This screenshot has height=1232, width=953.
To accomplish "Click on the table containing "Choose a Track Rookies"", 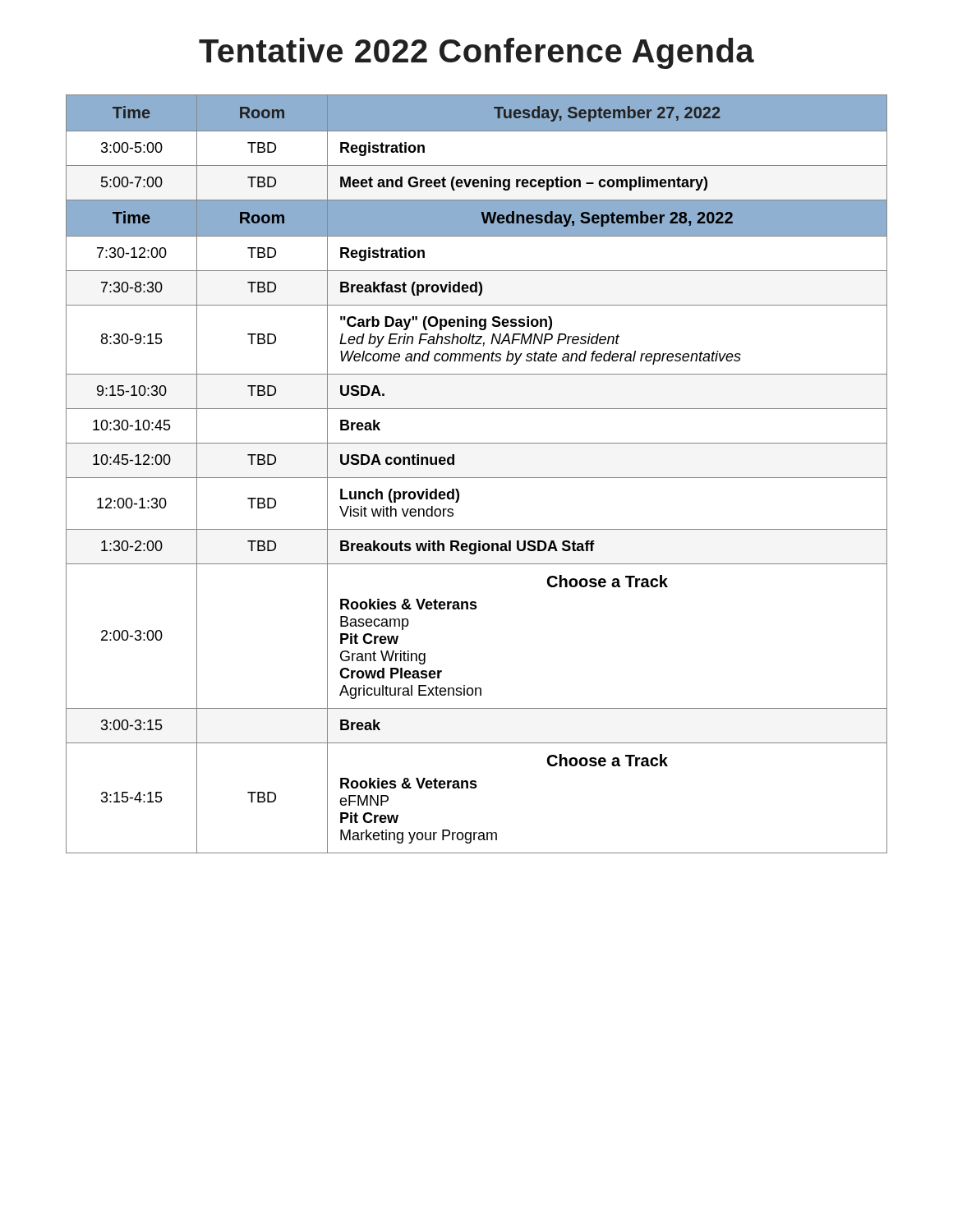I will tap(476, 474).
